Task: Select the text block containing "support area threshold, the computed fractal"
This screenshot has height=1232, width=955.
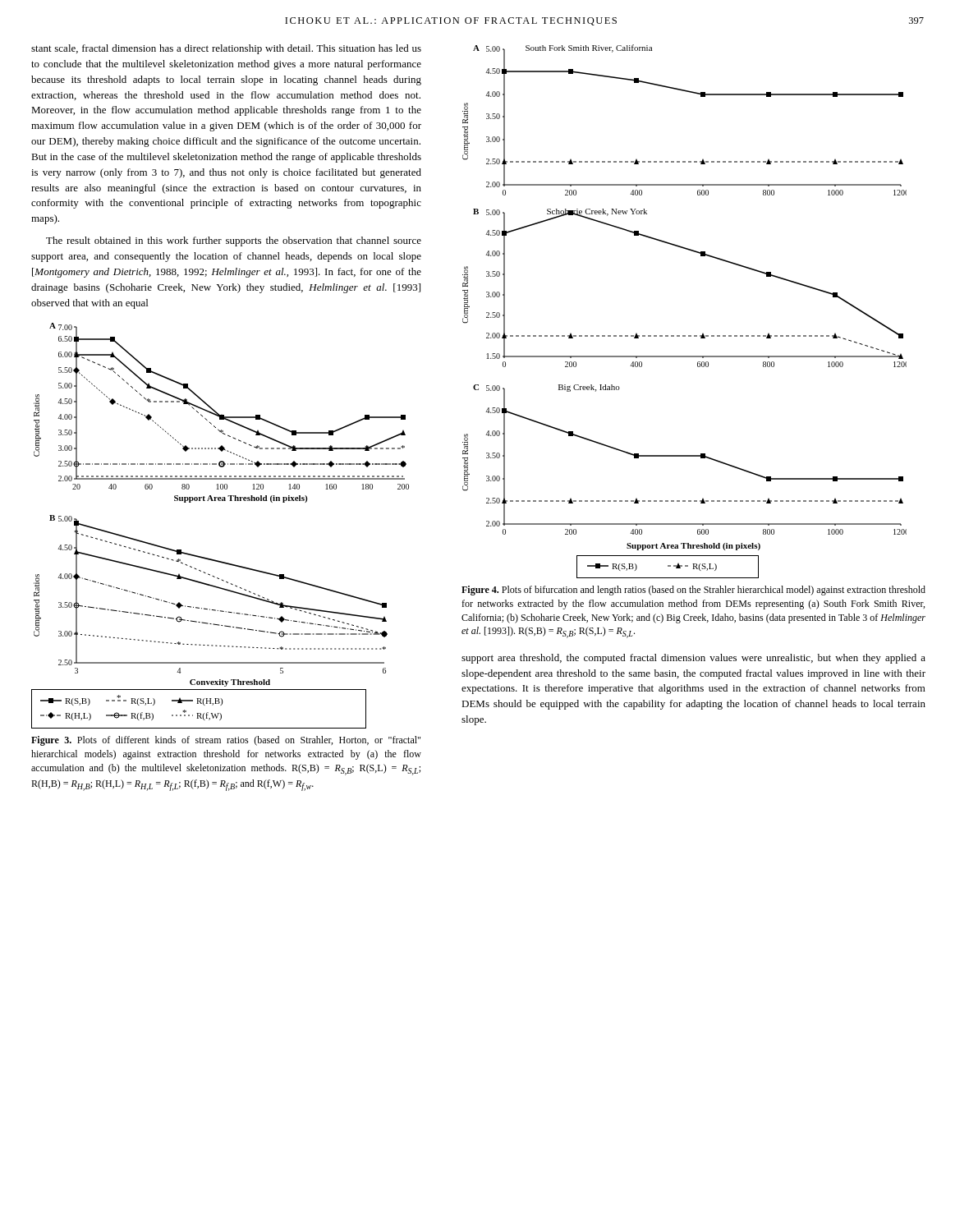Action: point(693,689)
